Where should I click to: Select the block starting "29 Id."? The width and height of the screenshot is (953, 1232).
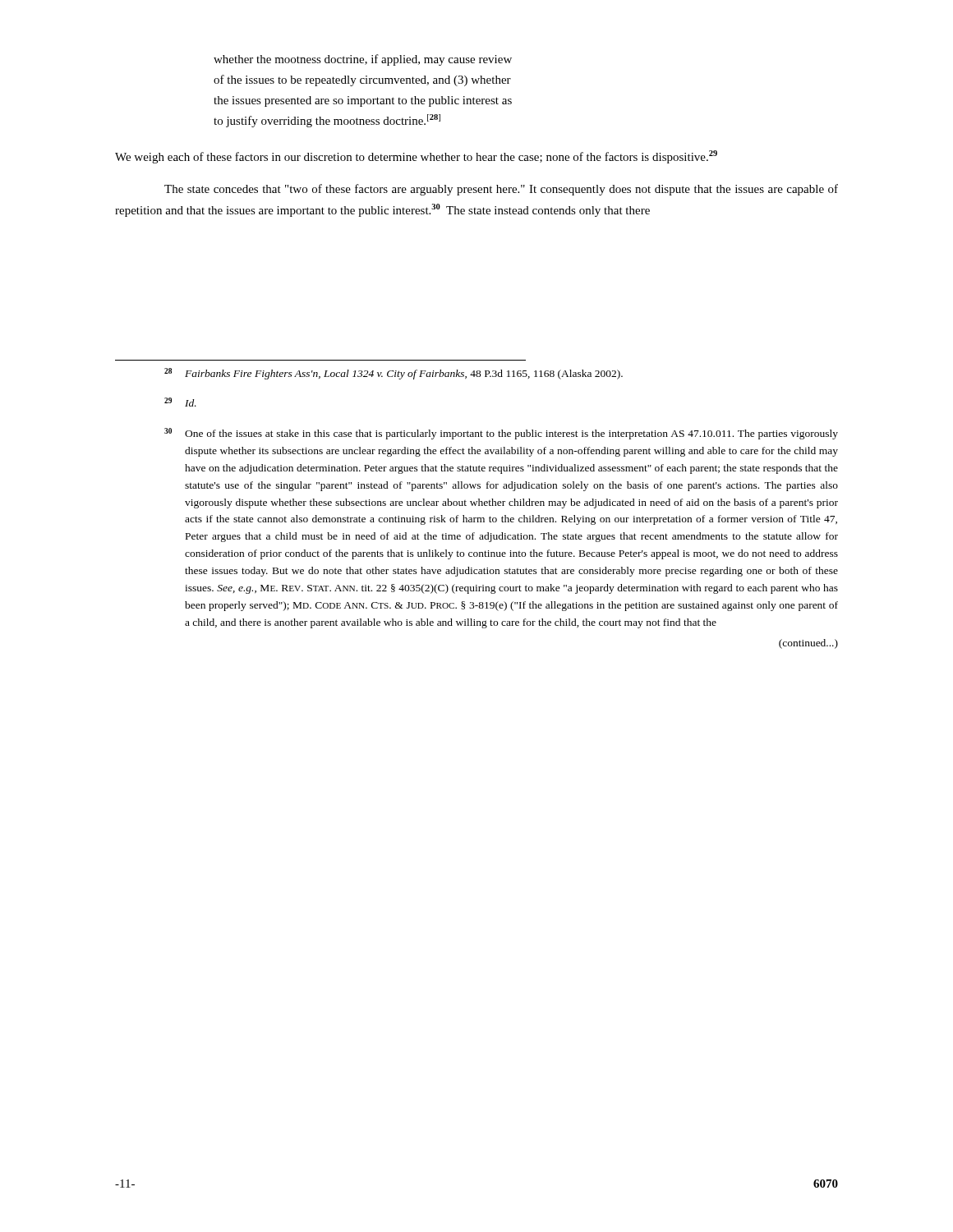click(190, 402)
